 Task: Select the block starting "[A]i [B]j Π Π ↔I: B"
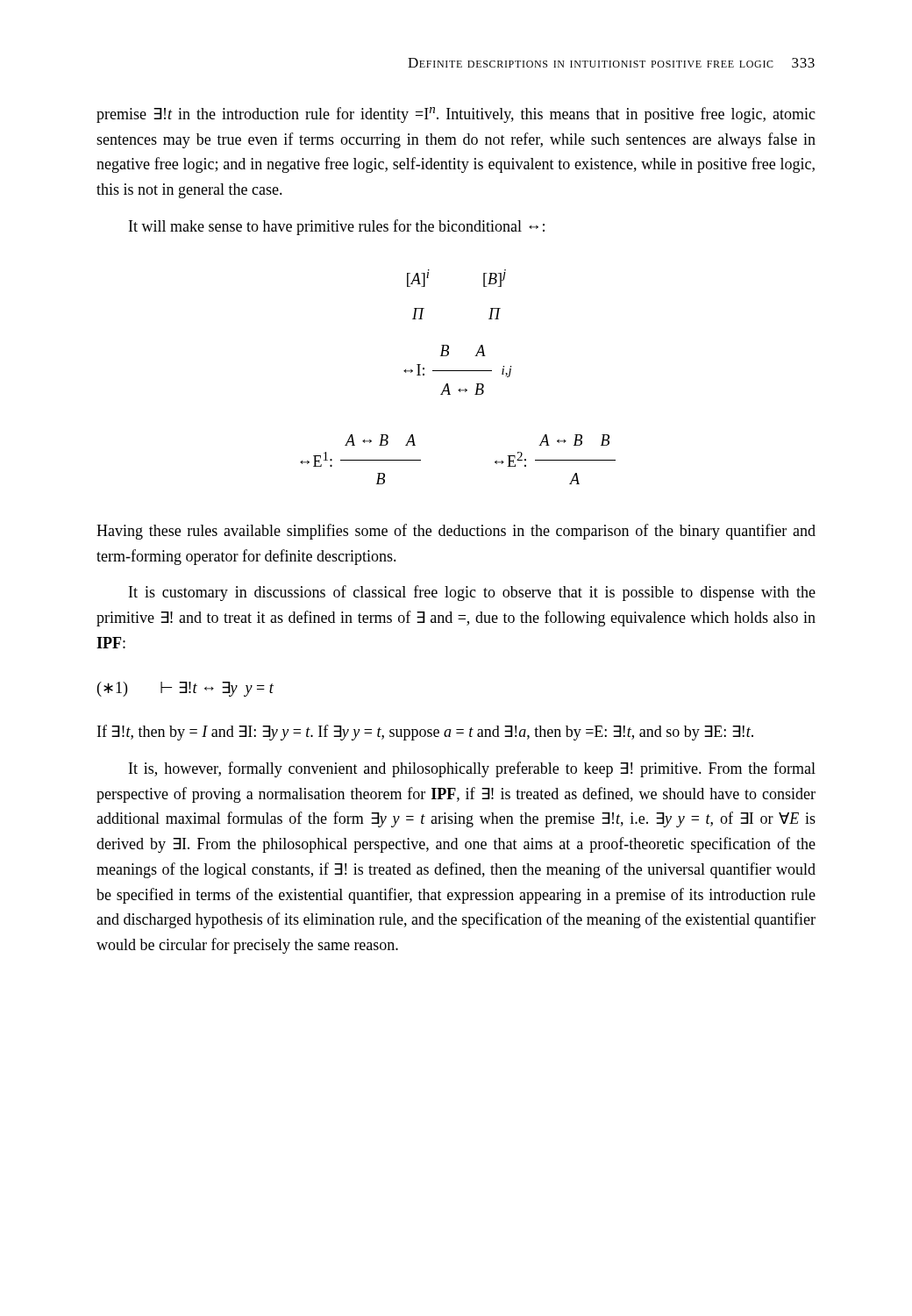point(415,278)
